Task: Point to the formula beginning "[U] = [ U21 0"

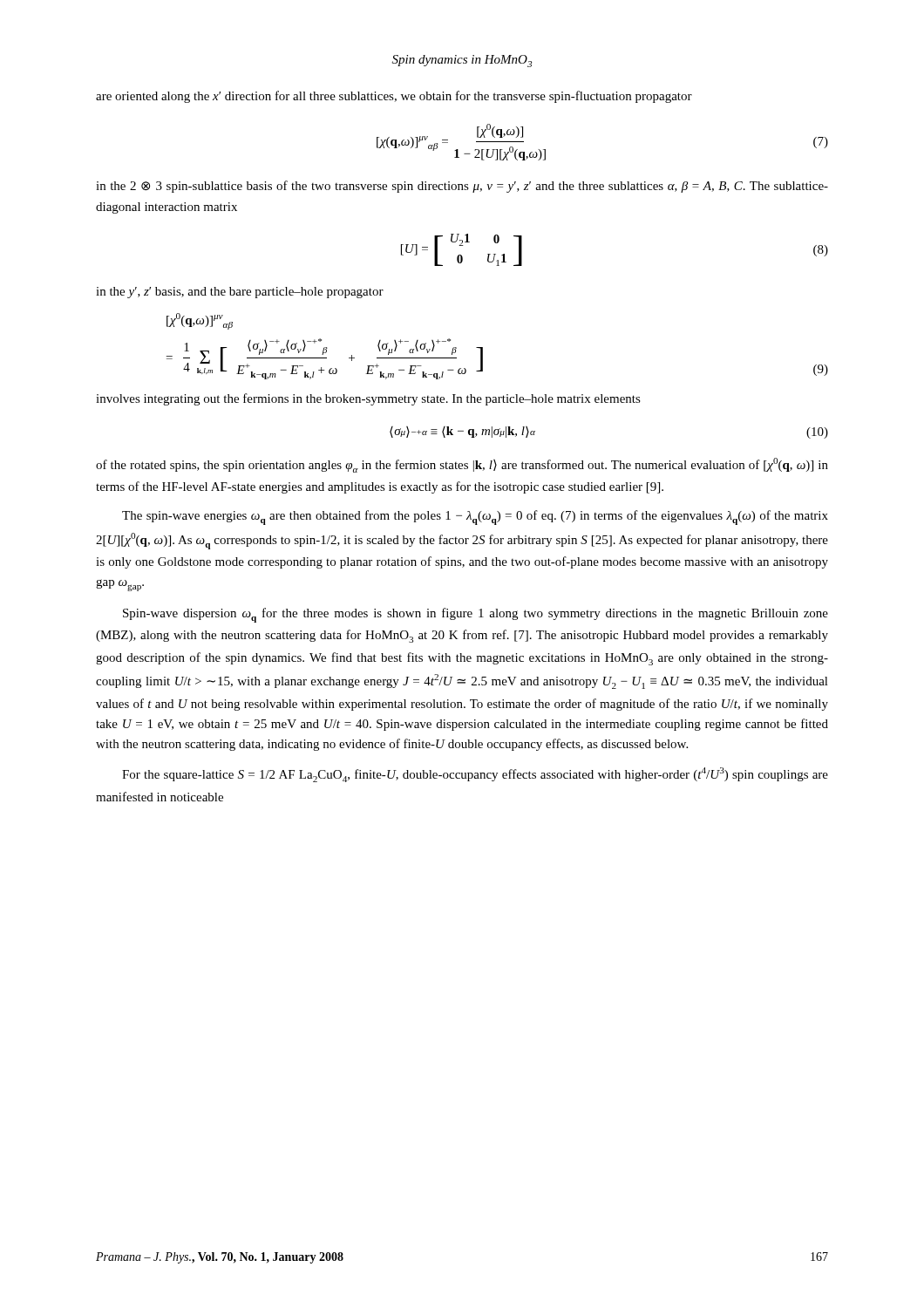Action: click(459, 245)
